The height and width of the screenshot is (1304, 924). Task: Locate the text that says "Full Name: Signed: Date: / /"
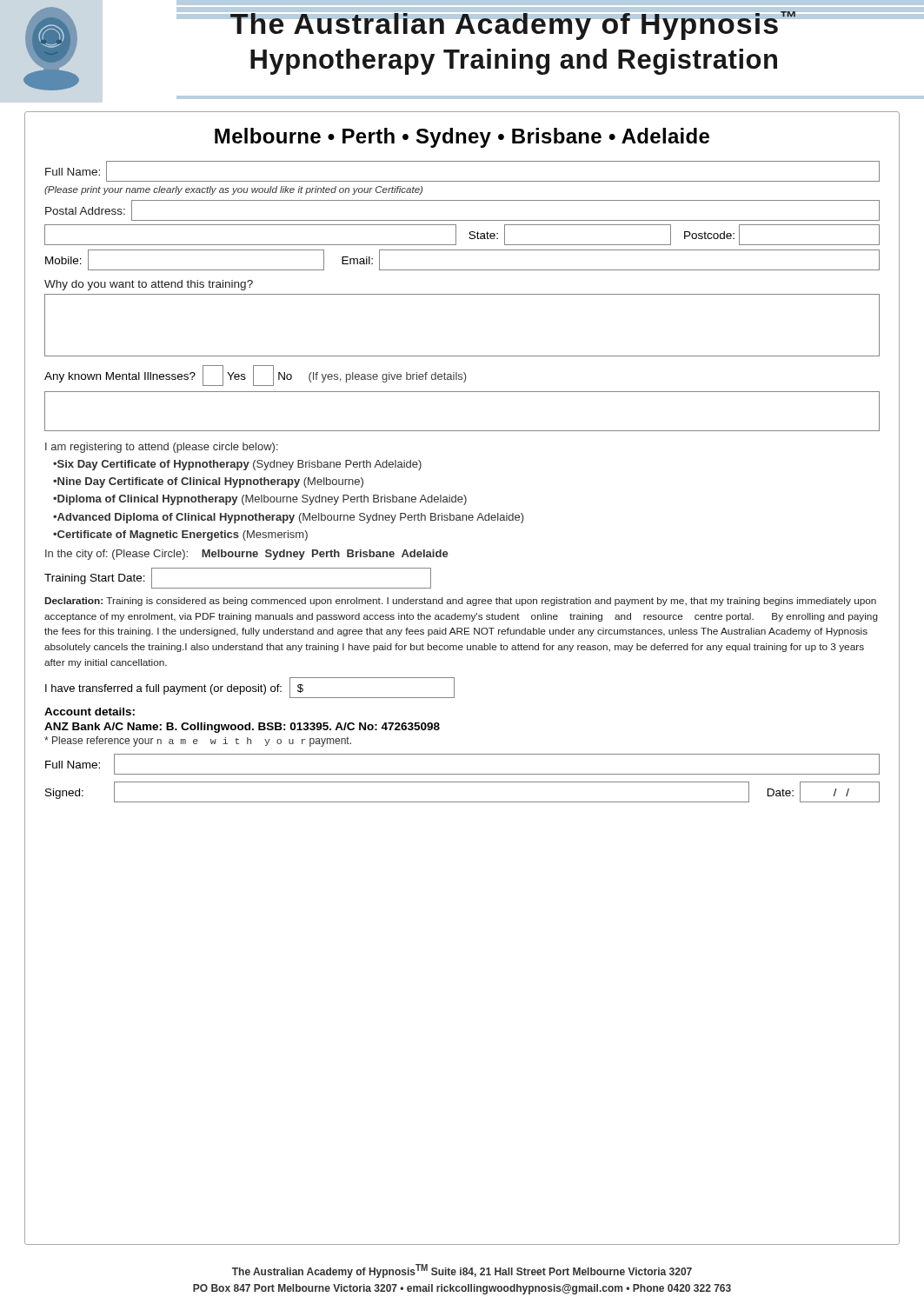(462, 778)
